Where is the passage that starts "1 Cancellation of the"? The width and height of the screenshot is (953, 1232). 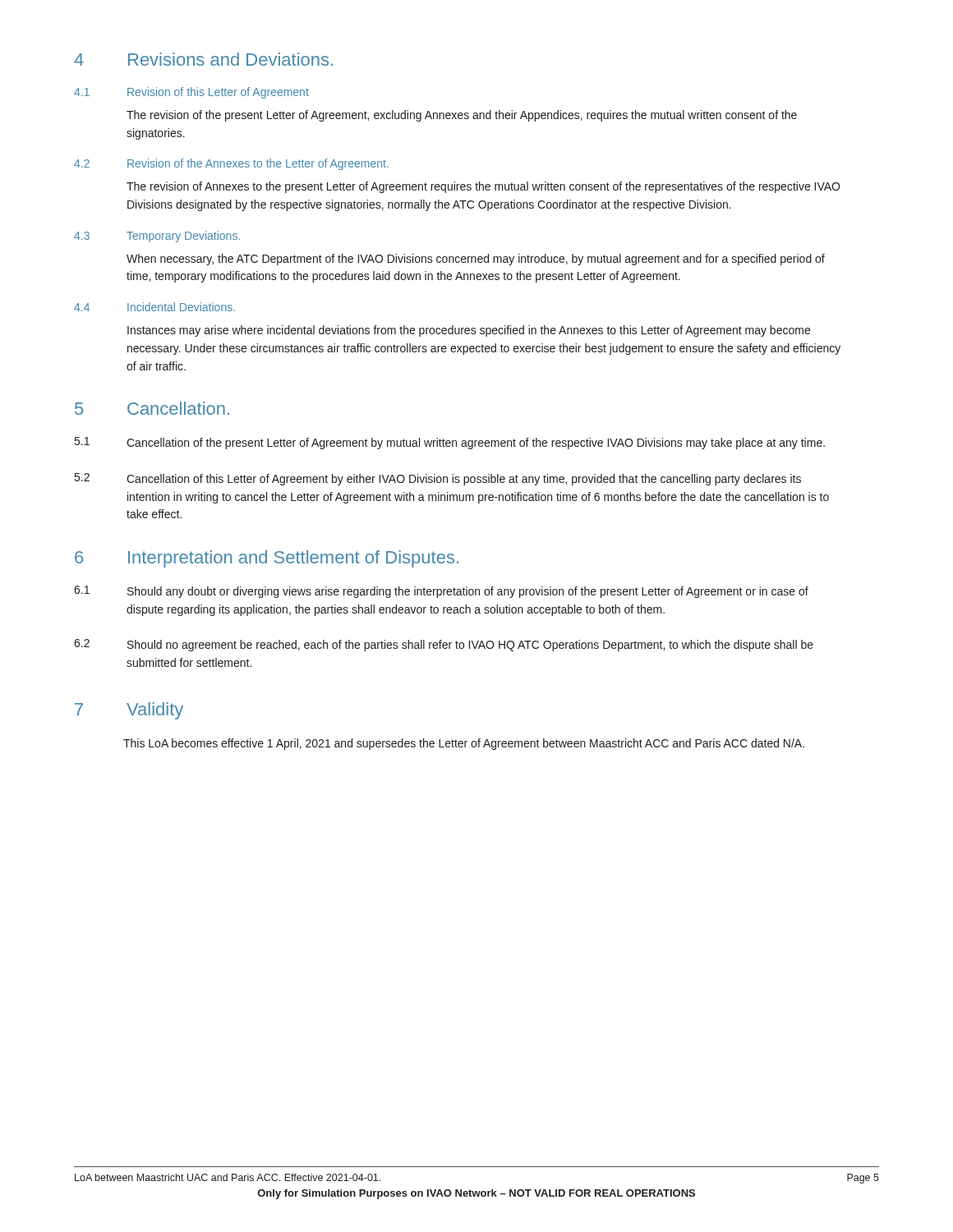point(450,444)
